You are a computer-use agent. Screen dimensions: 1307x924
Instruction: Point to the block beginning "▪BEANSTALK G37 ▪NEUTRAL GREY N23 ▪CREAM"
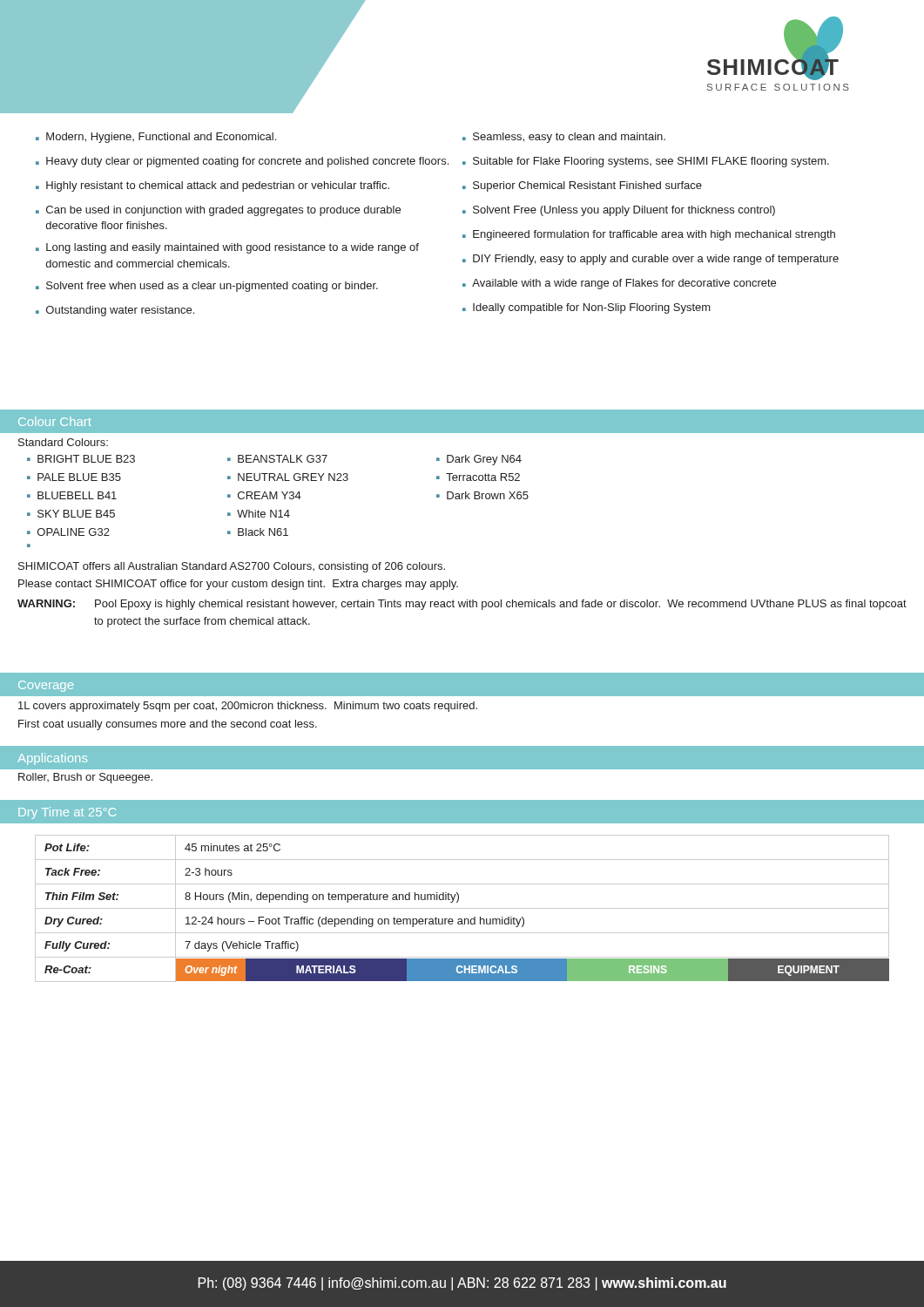[277, 459]
